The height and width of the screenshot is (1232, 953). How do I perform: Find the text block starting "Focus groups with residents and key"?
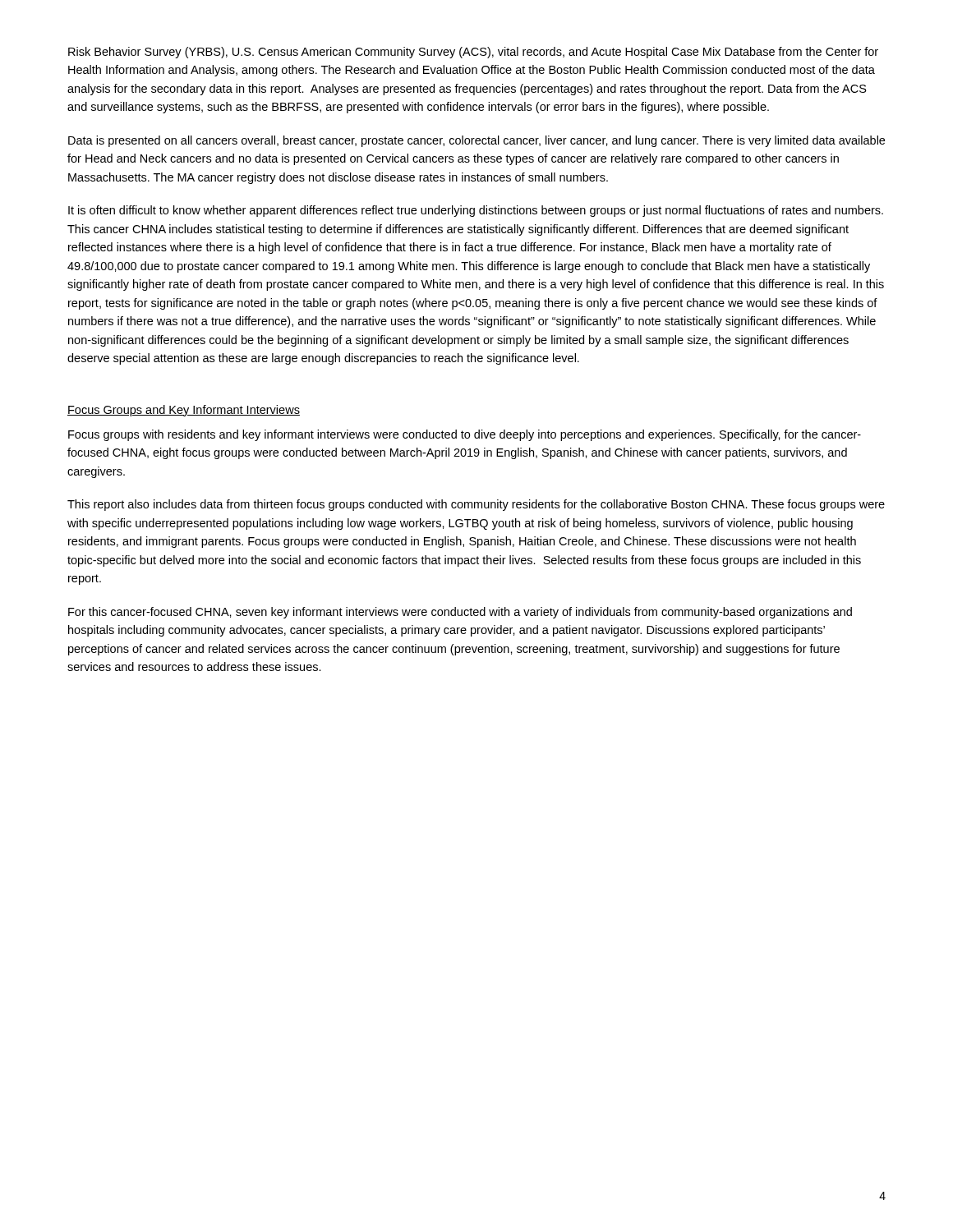pyautogui.click(x=464, y=453)
